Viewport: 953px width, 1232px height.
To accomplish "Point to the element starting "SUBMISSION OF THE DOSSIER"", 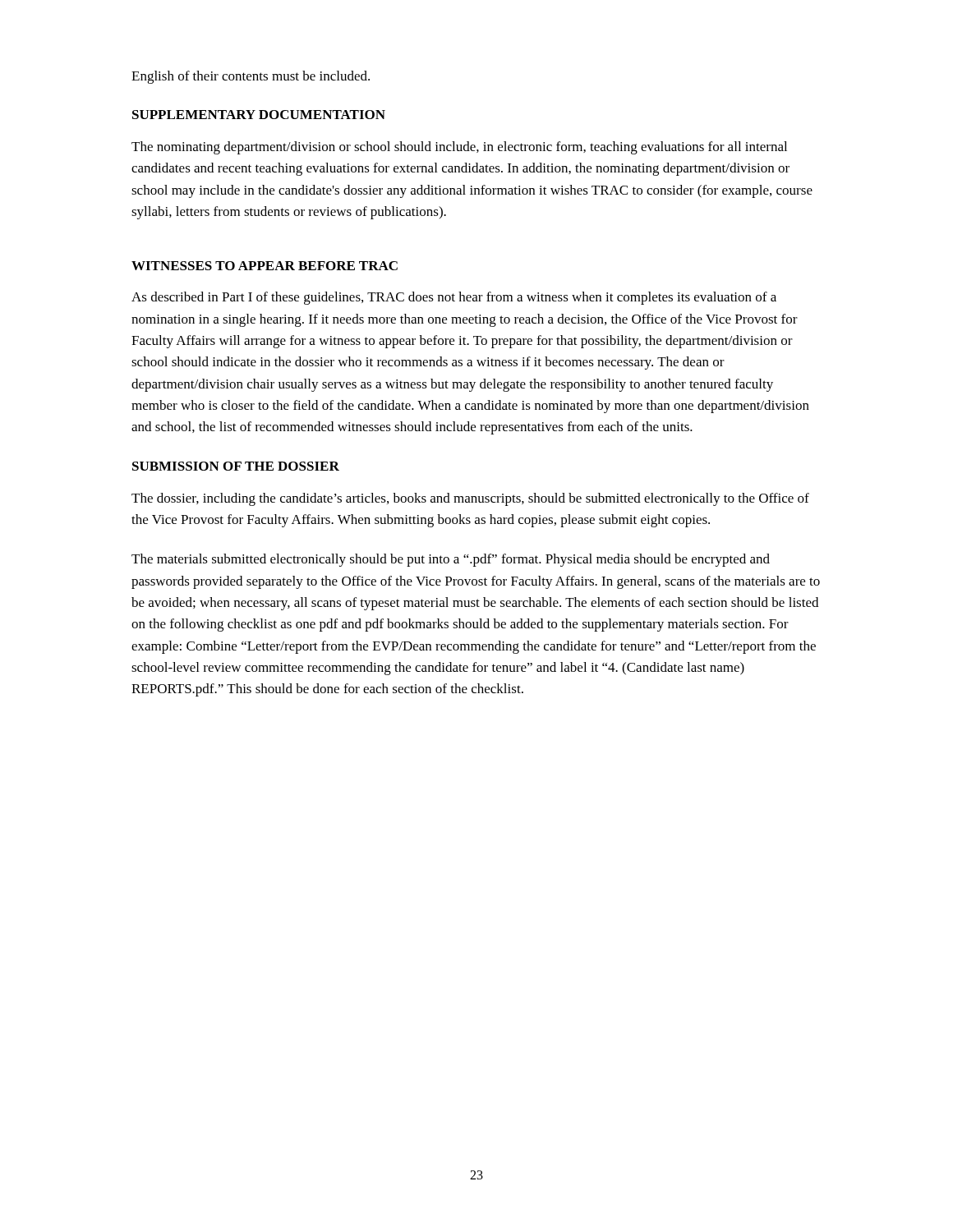I will (235, 466).
